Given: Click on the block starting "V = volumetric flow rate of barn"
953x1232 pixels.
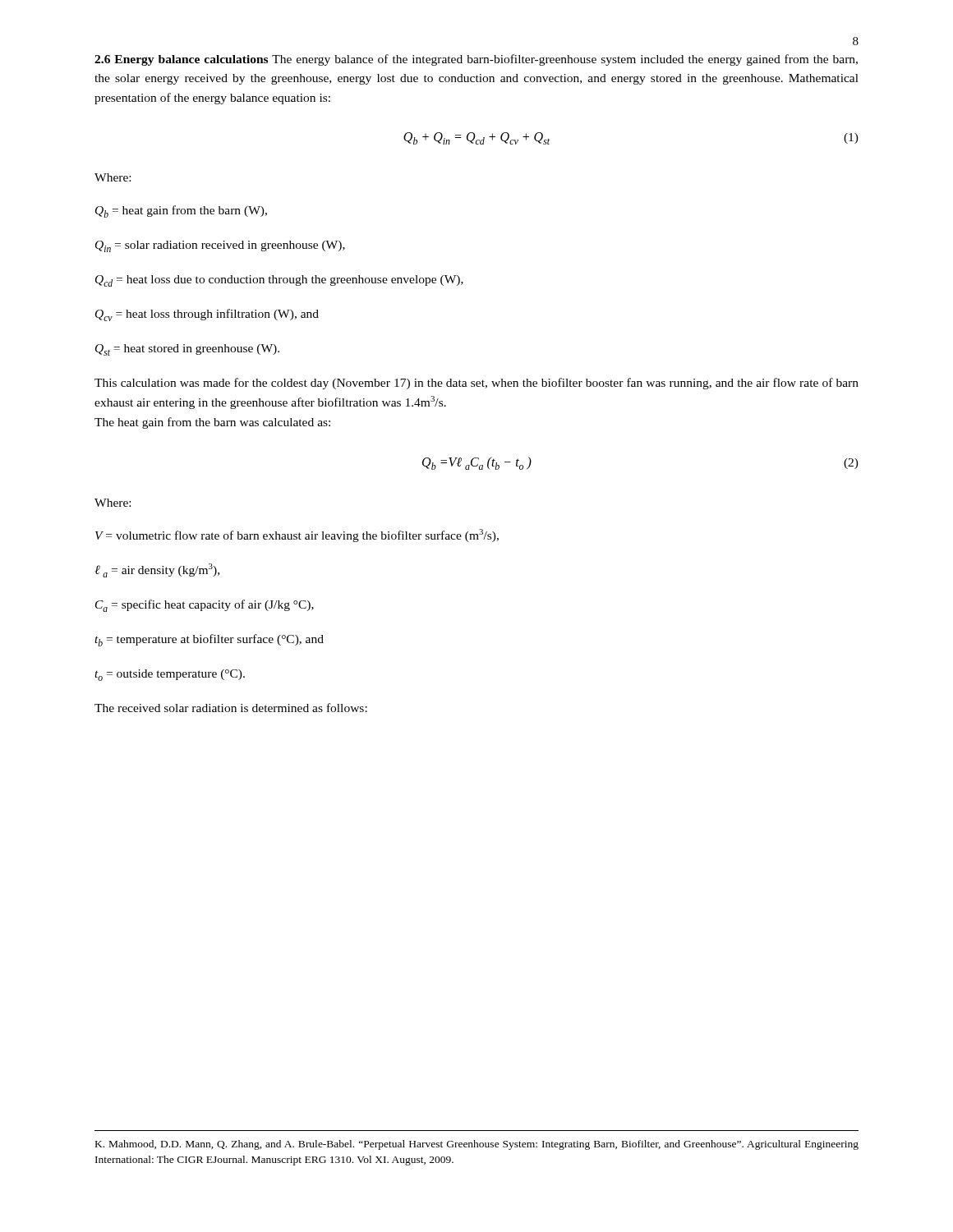Looking at the screenshot, I should coord(297,534).
